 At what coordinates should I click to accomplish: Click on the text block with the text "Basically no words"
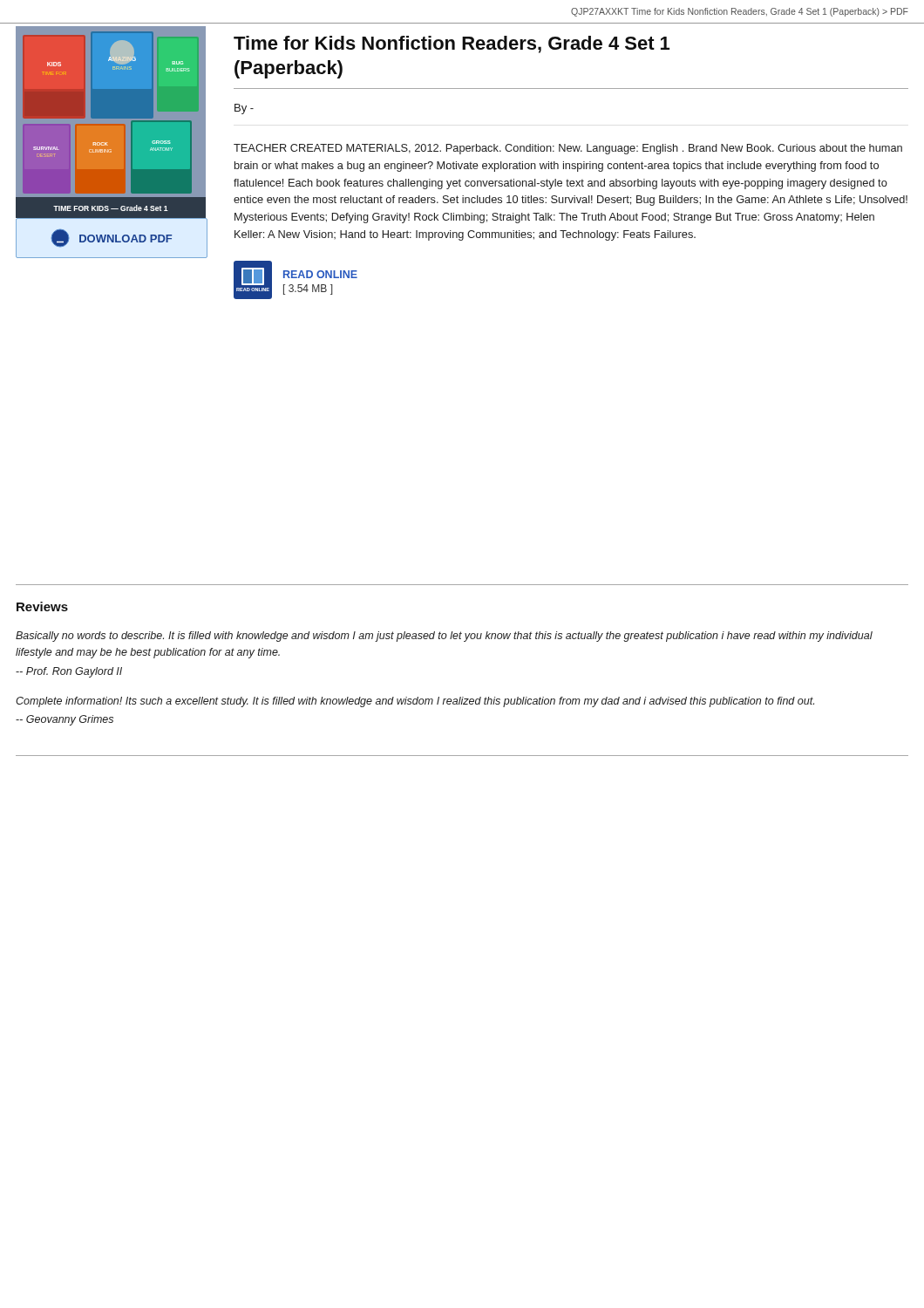[444, 644]
